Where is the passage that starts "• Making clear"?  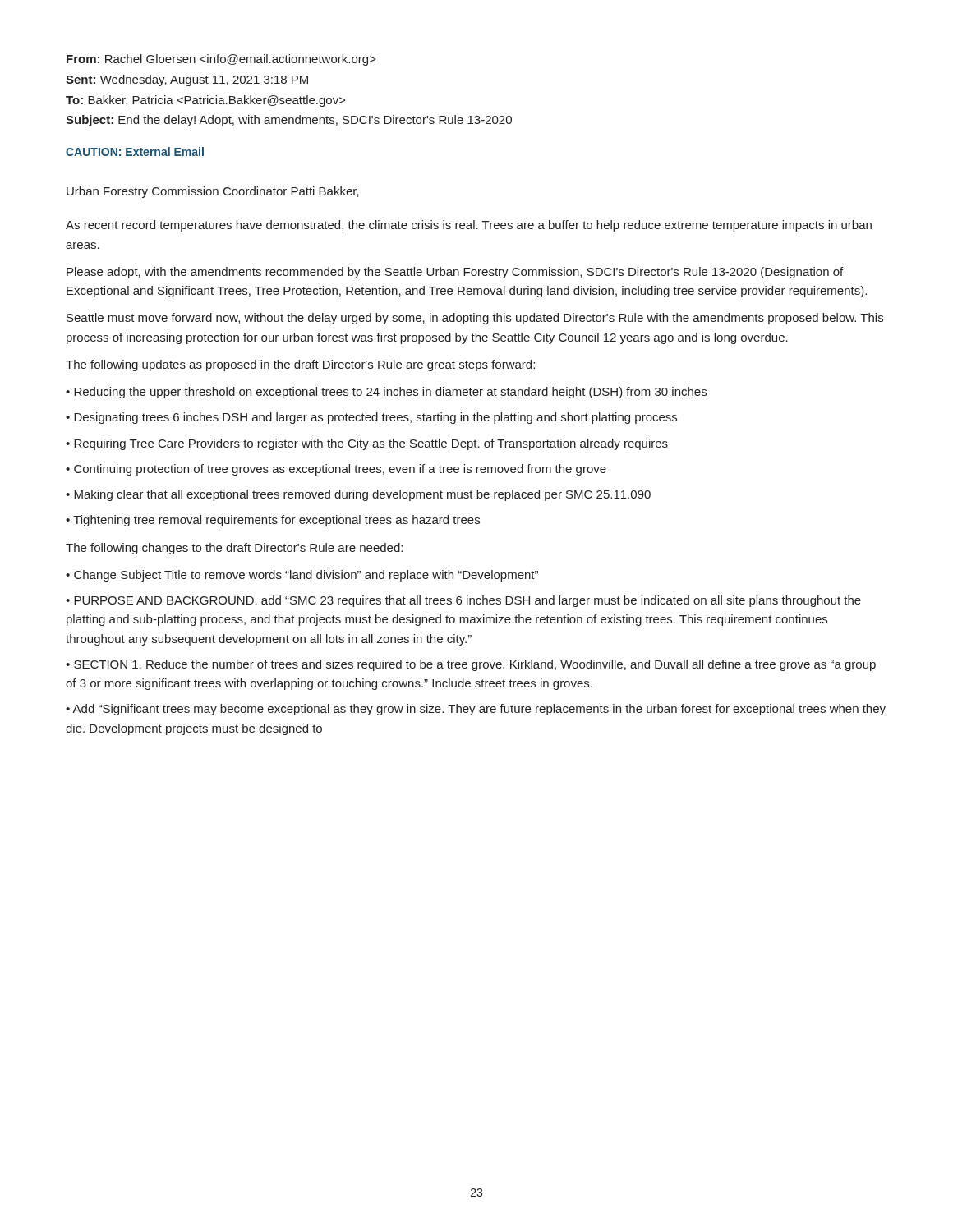pos(358,494)
